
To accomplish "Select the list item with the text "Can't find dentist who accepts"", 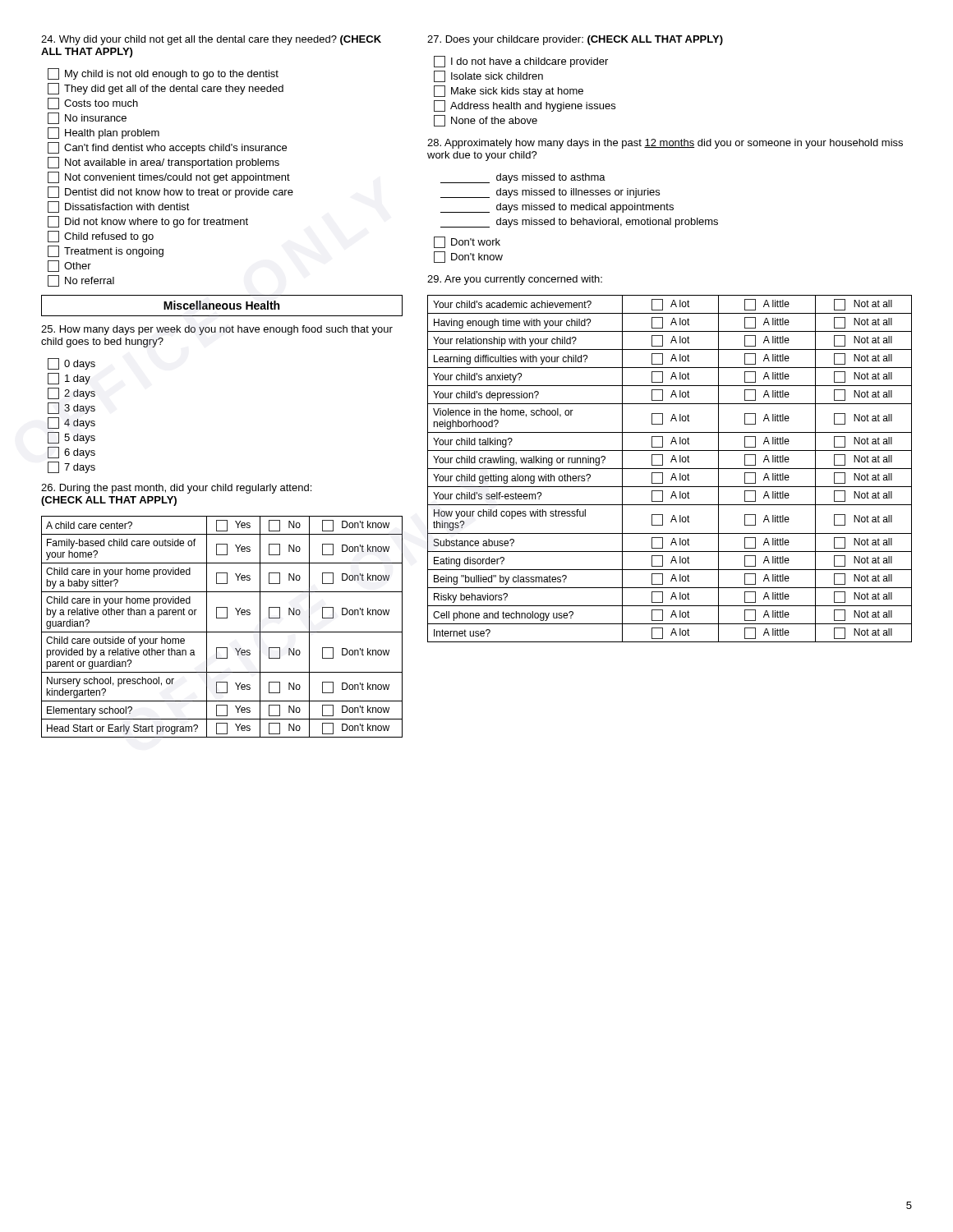I will (x=167, y=147).
